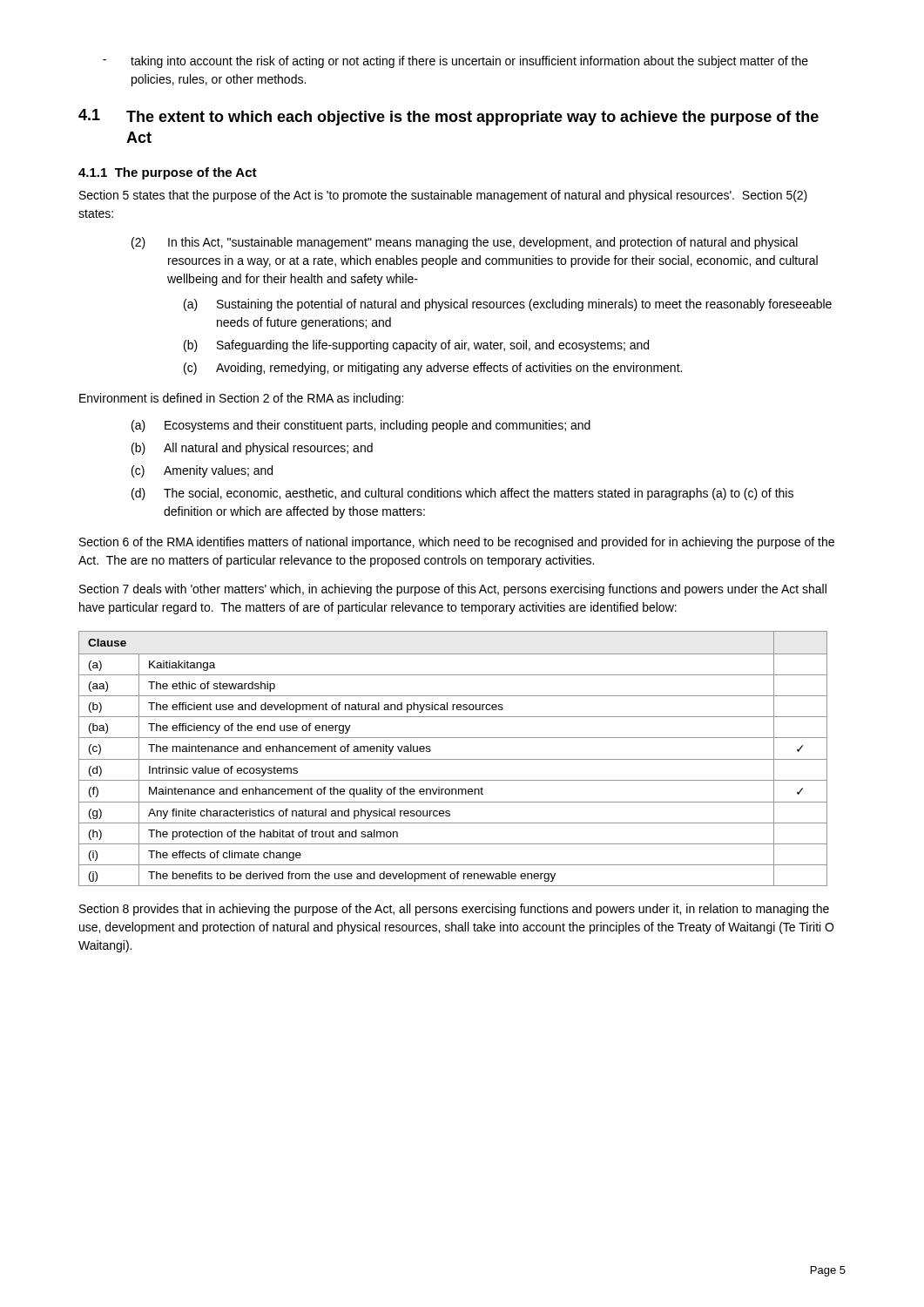Point to the section header beginning "4.1 The extent to"

[x=462, y=127]
